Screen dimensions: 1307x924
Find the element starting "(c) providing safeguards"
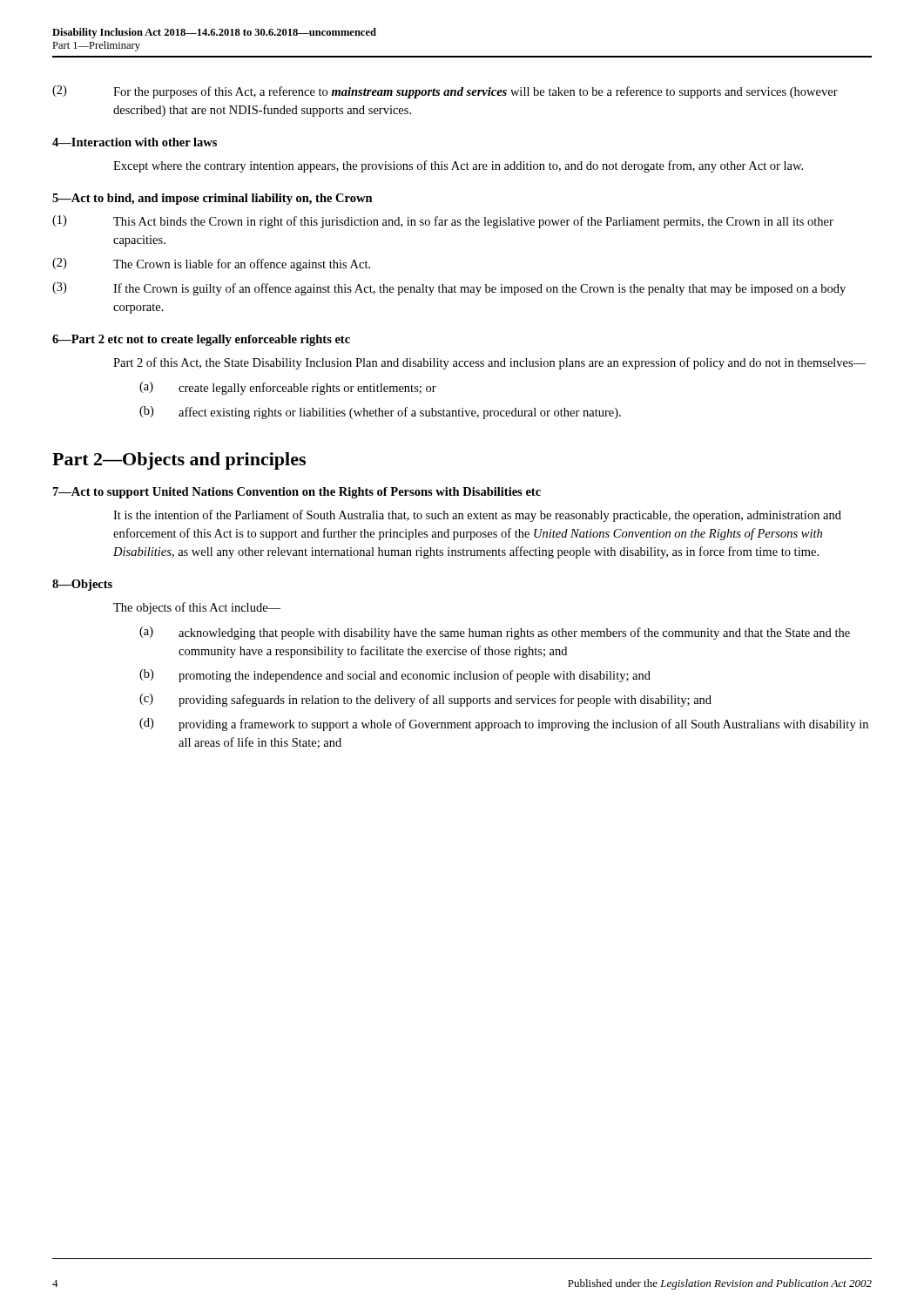click(x=506, y=700)
